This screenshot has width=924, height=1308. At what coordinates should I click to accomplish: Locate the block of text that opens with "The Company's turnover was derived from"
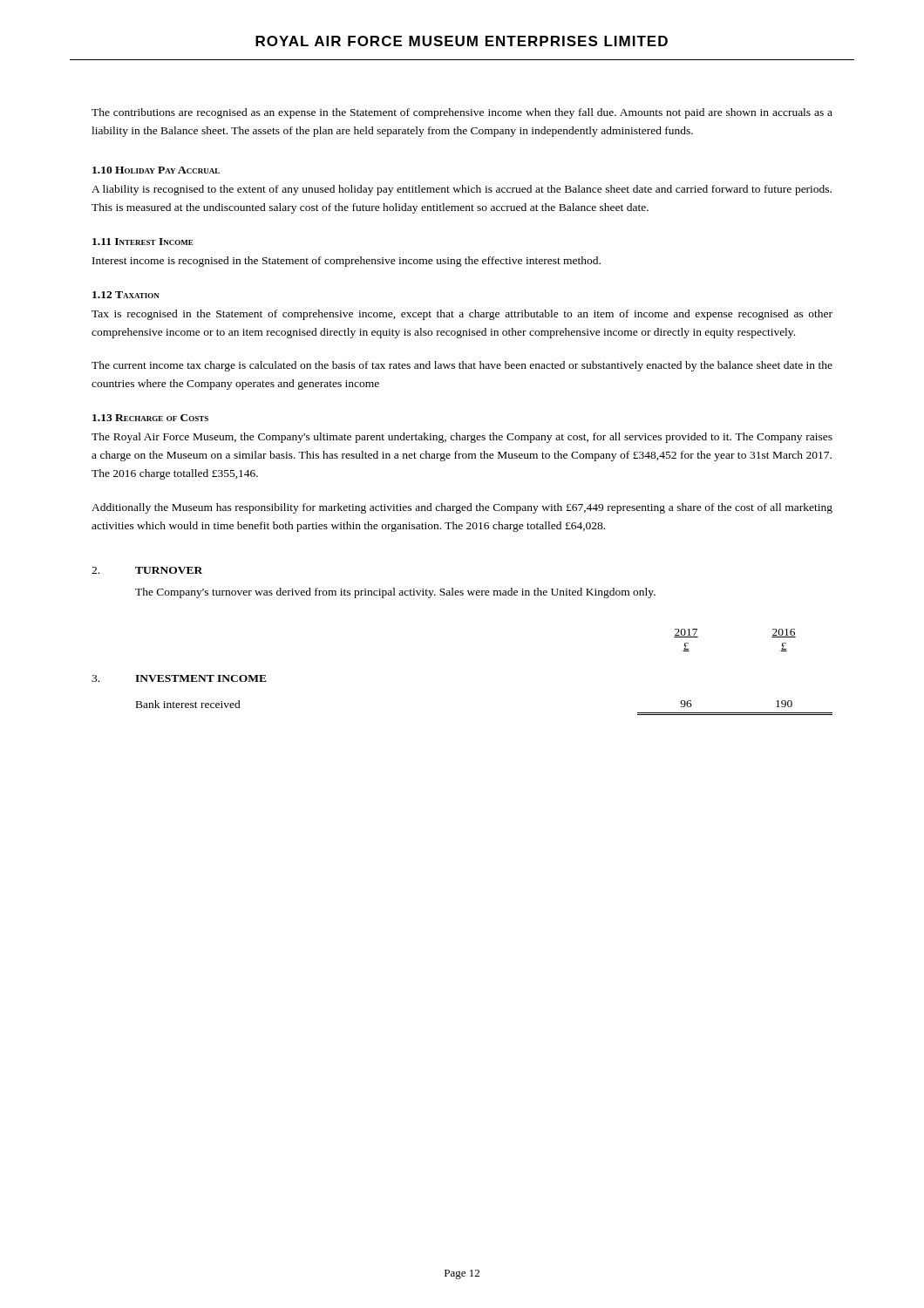(396, 592)
